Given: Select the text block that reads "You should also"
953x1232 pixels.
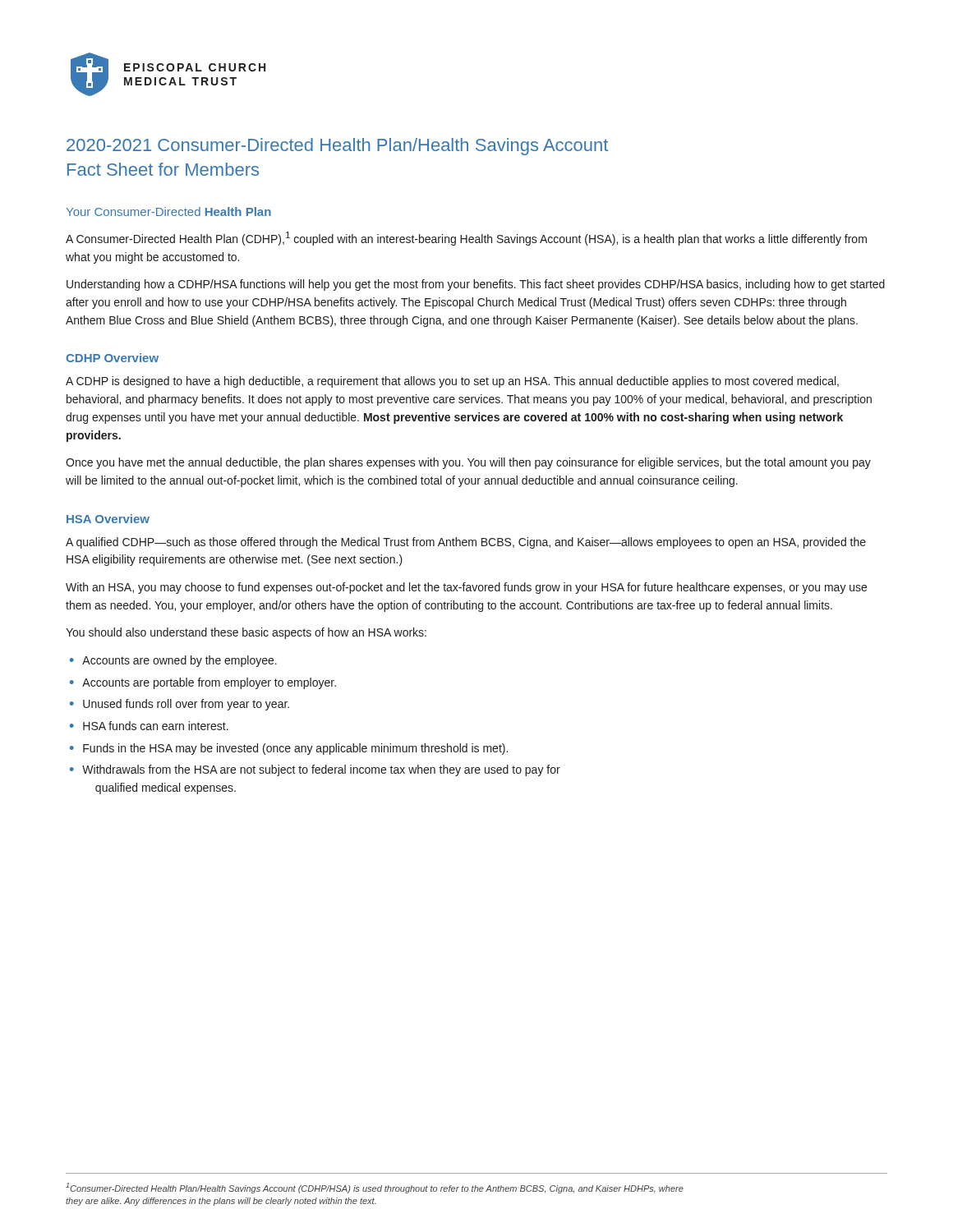Looking at the screenshot, I should 246,633.
